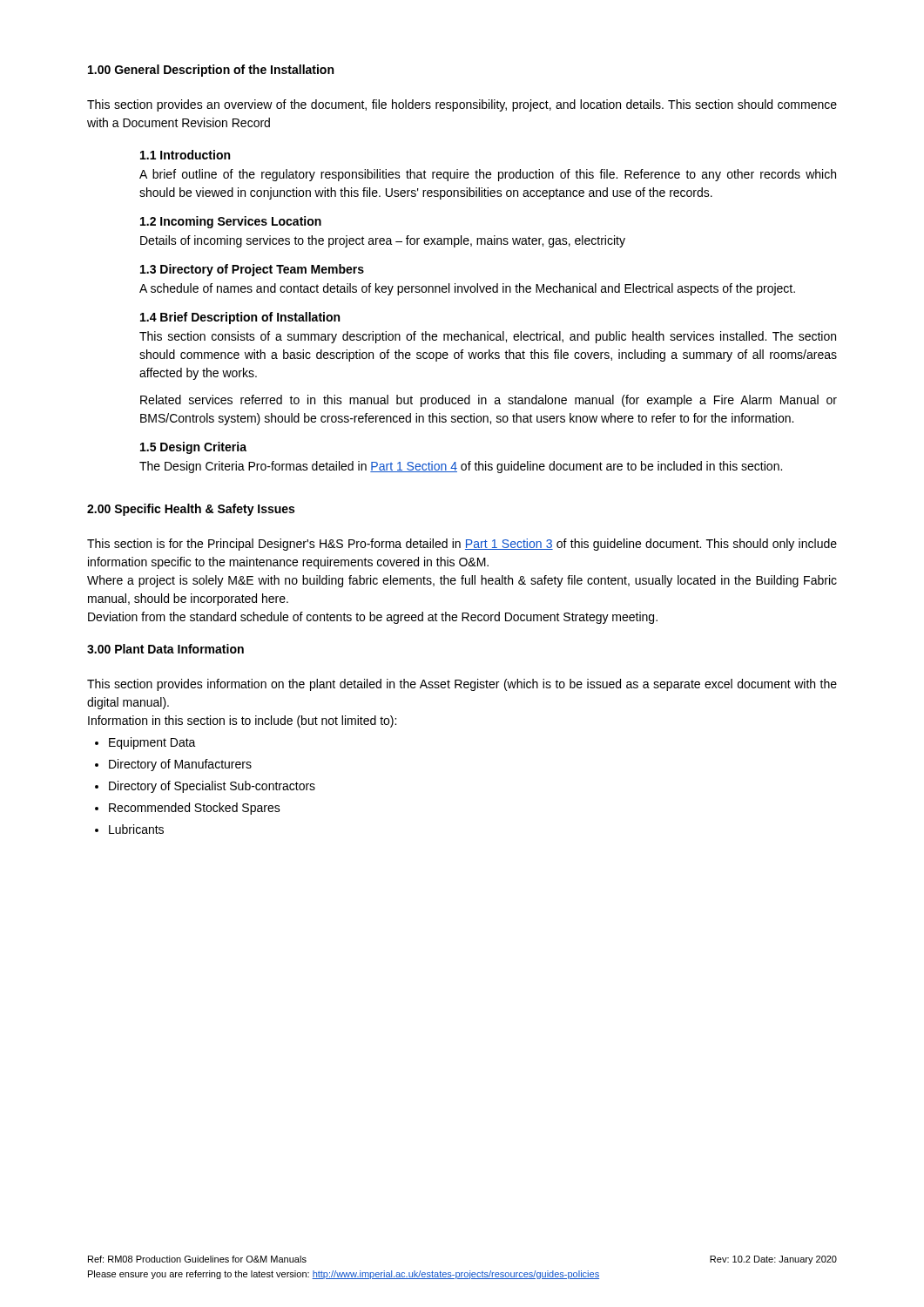924x1307 pixels.
Task: Find the region starting "1.3 Directory of"
Action: pos(252,269)
